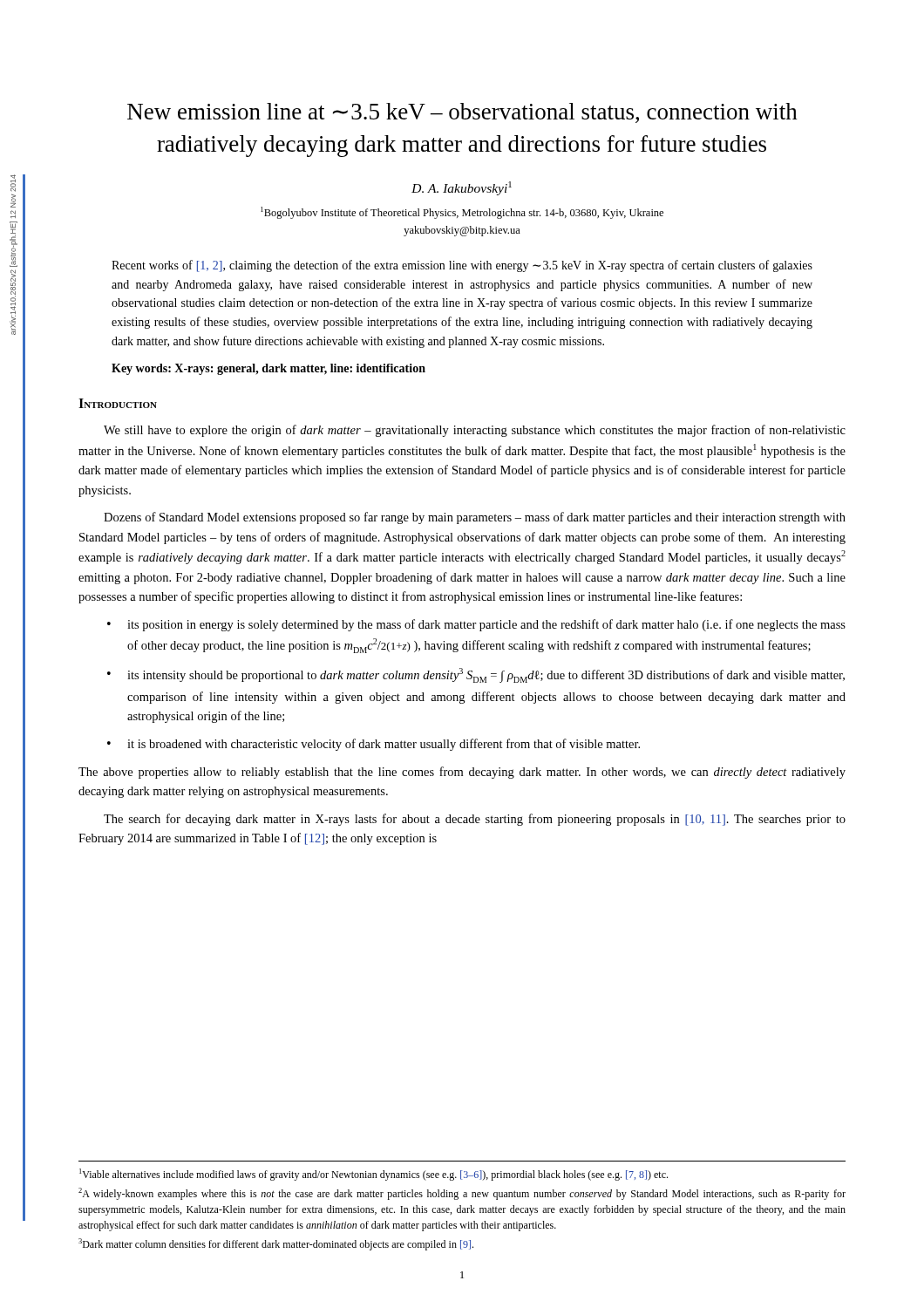Viewport: 924px width, 1308px height.
Task: Select the text starting "1Bogolyubov Institute of Theoretical Physics, Metrologichna"
Action: 462,220
